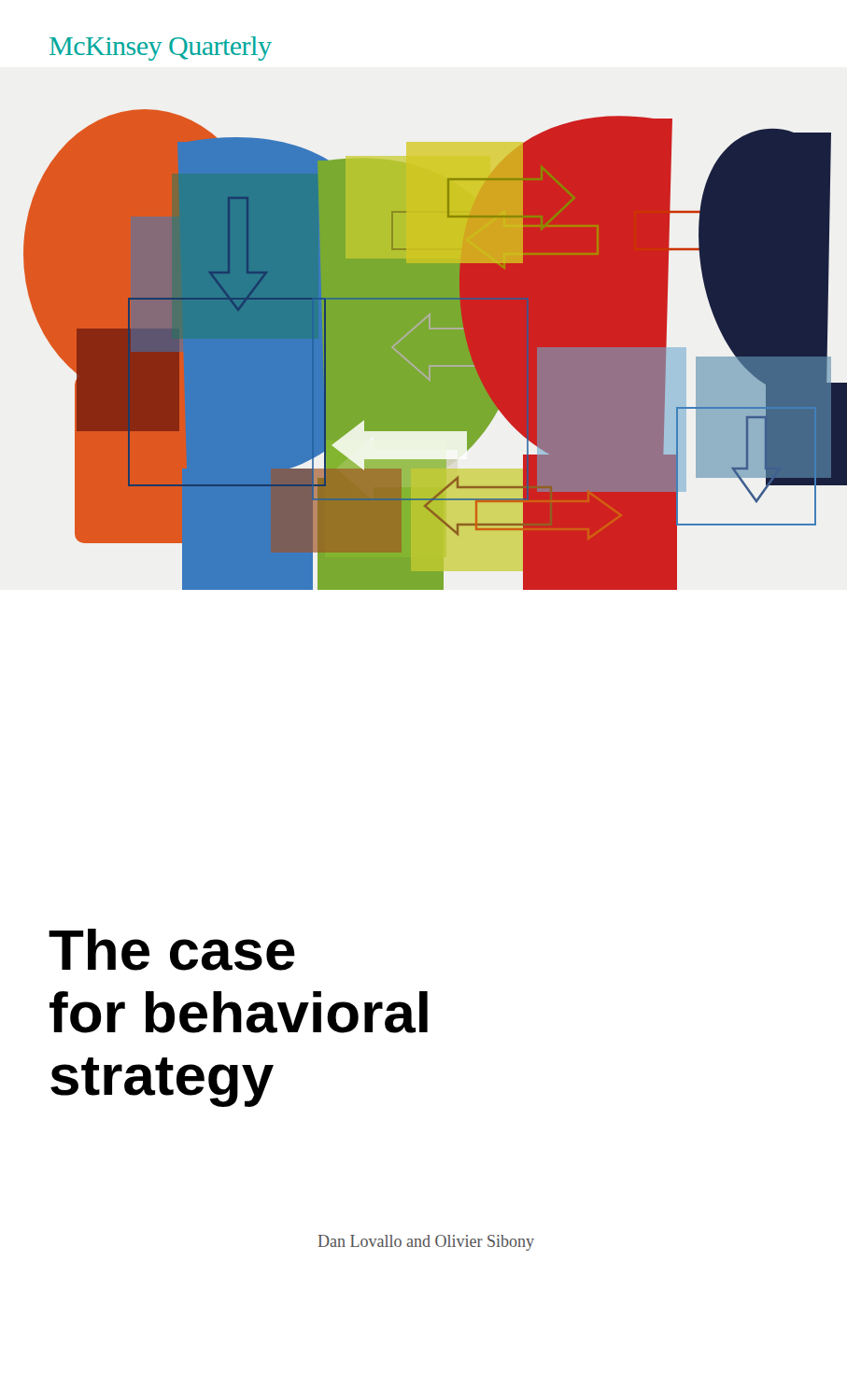Find the title
This screenshot has height=1400, width=847.
pos(245,1013)
